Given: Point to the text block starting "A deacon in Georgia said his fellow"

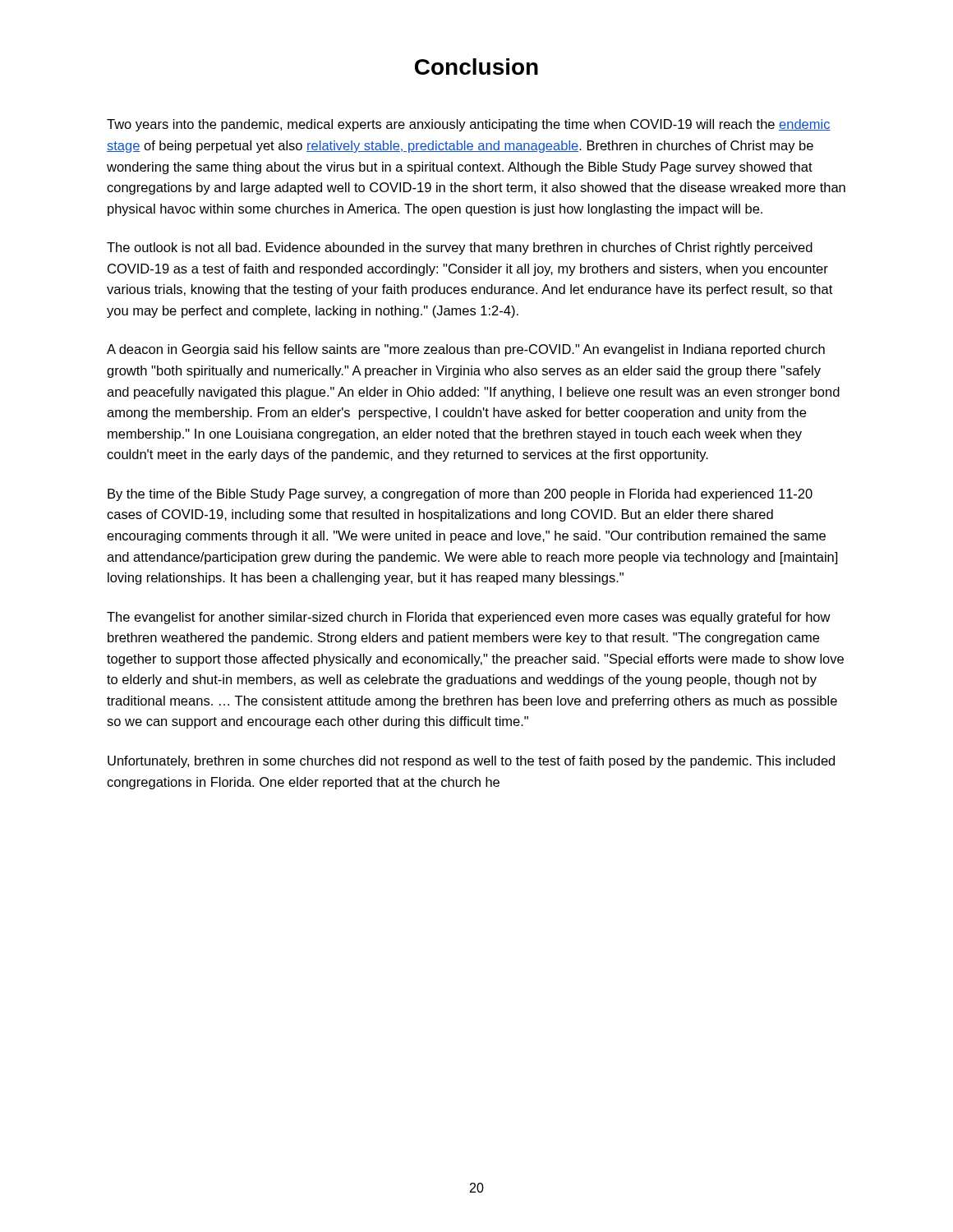Looking at the screenshot, I should click(x=473, y=402).
